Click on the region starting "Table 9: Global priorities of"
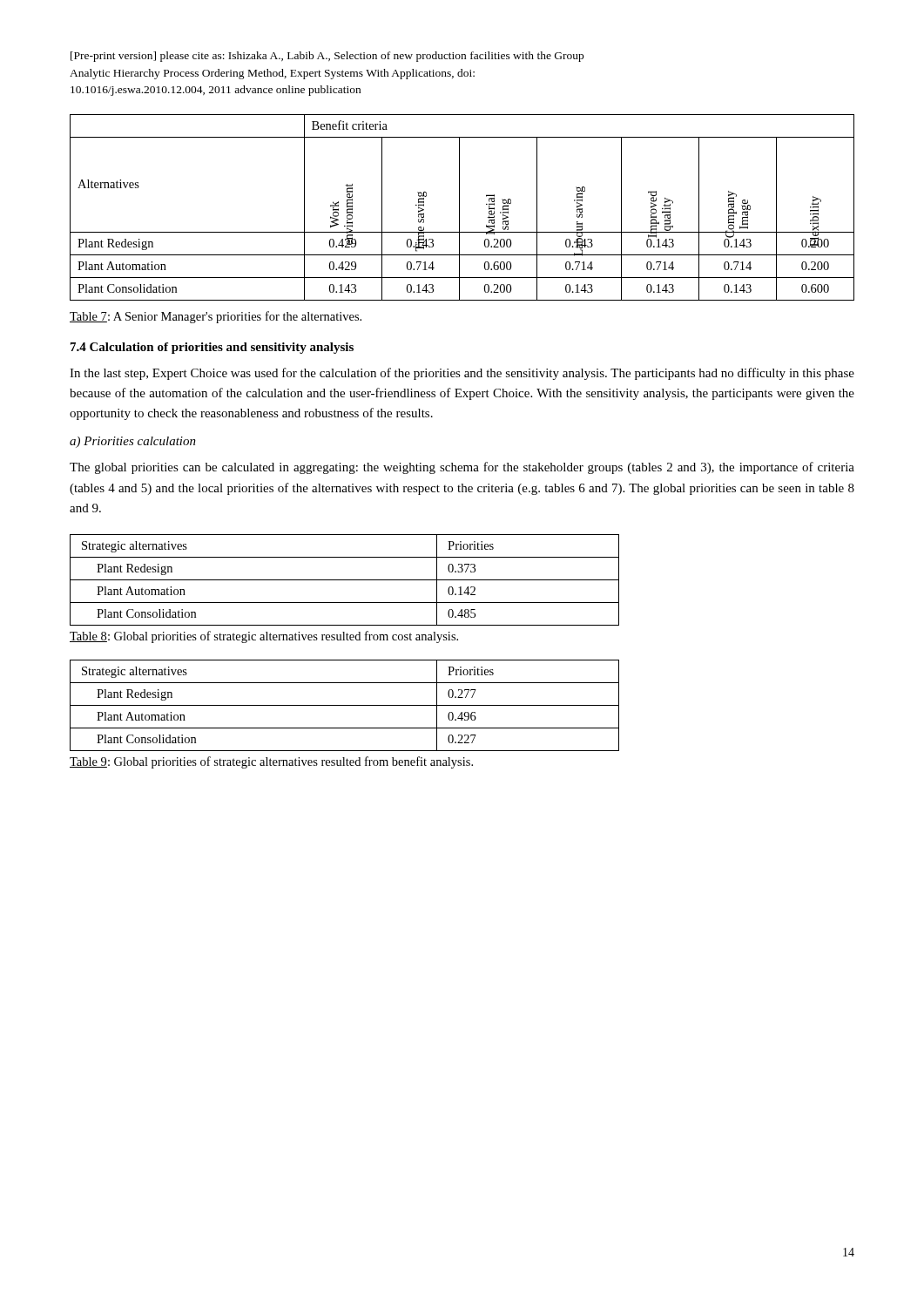924x1307 pixels. pos(272,762)
